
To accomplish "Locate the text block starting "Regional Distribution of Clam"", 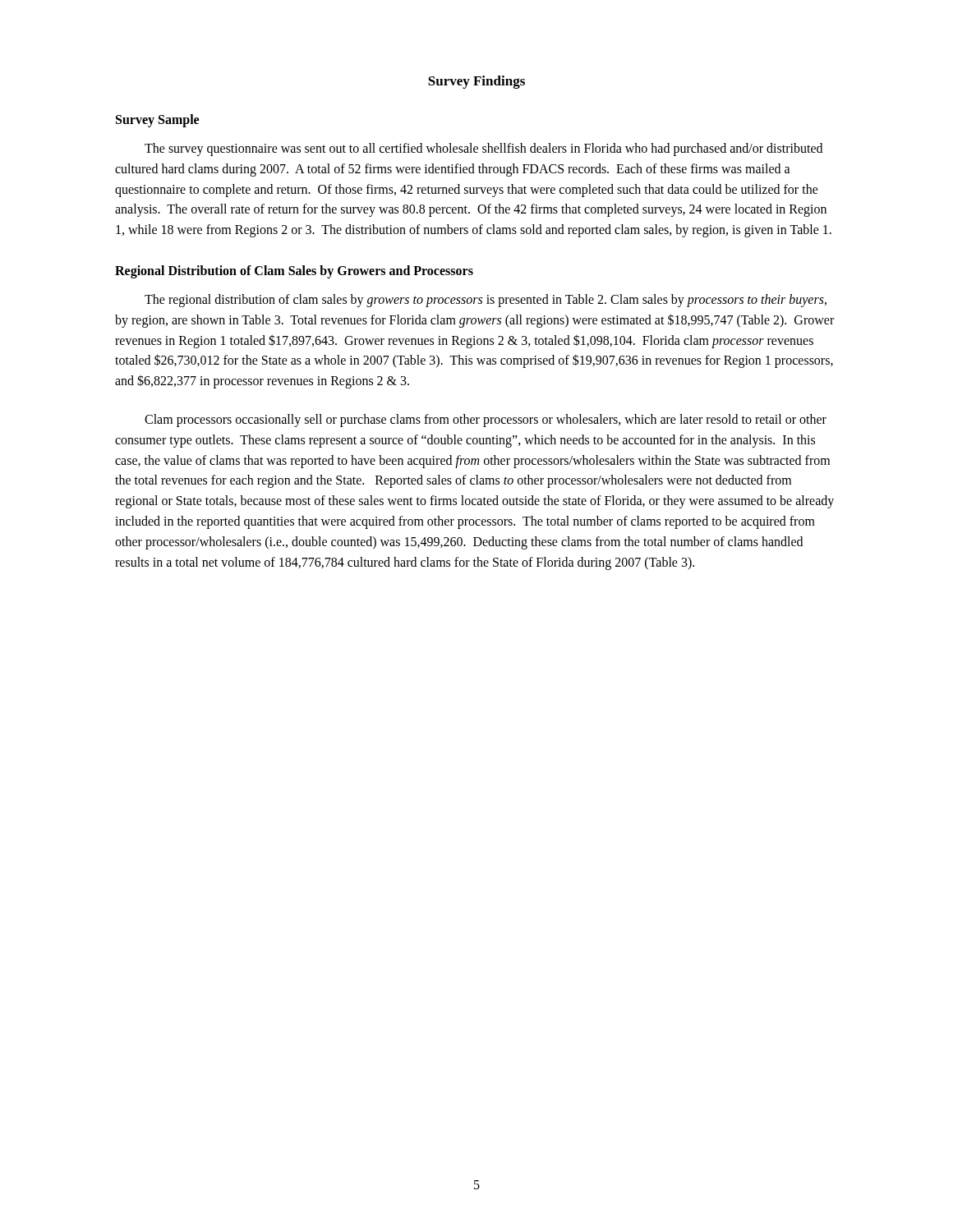I will coord(476,271).
